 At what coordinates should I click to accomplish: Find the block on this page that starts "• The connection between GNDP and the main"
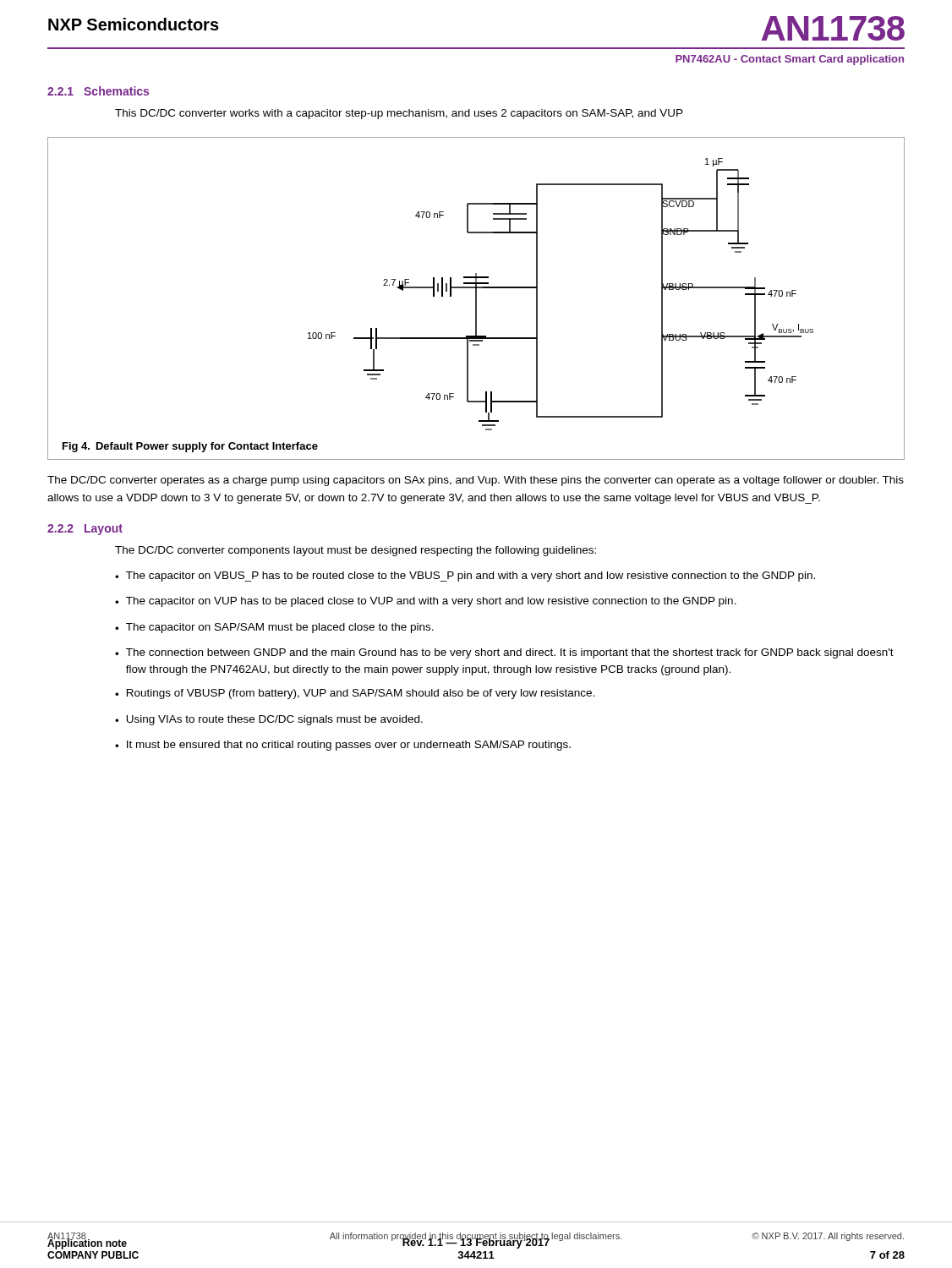[x=510, y=661]
